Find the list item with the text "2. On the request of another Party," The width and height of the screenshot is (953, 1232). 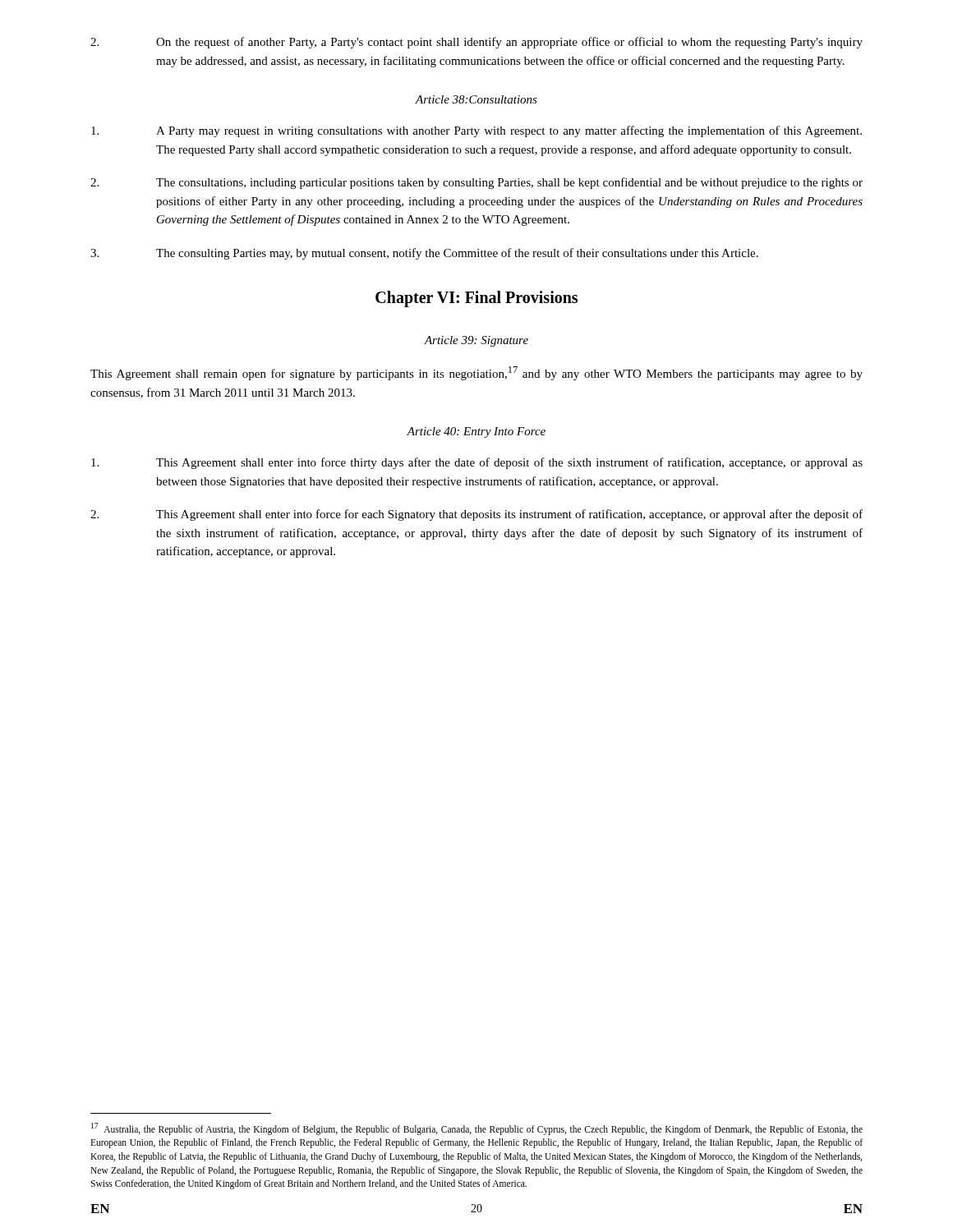(x=476, y=51)
